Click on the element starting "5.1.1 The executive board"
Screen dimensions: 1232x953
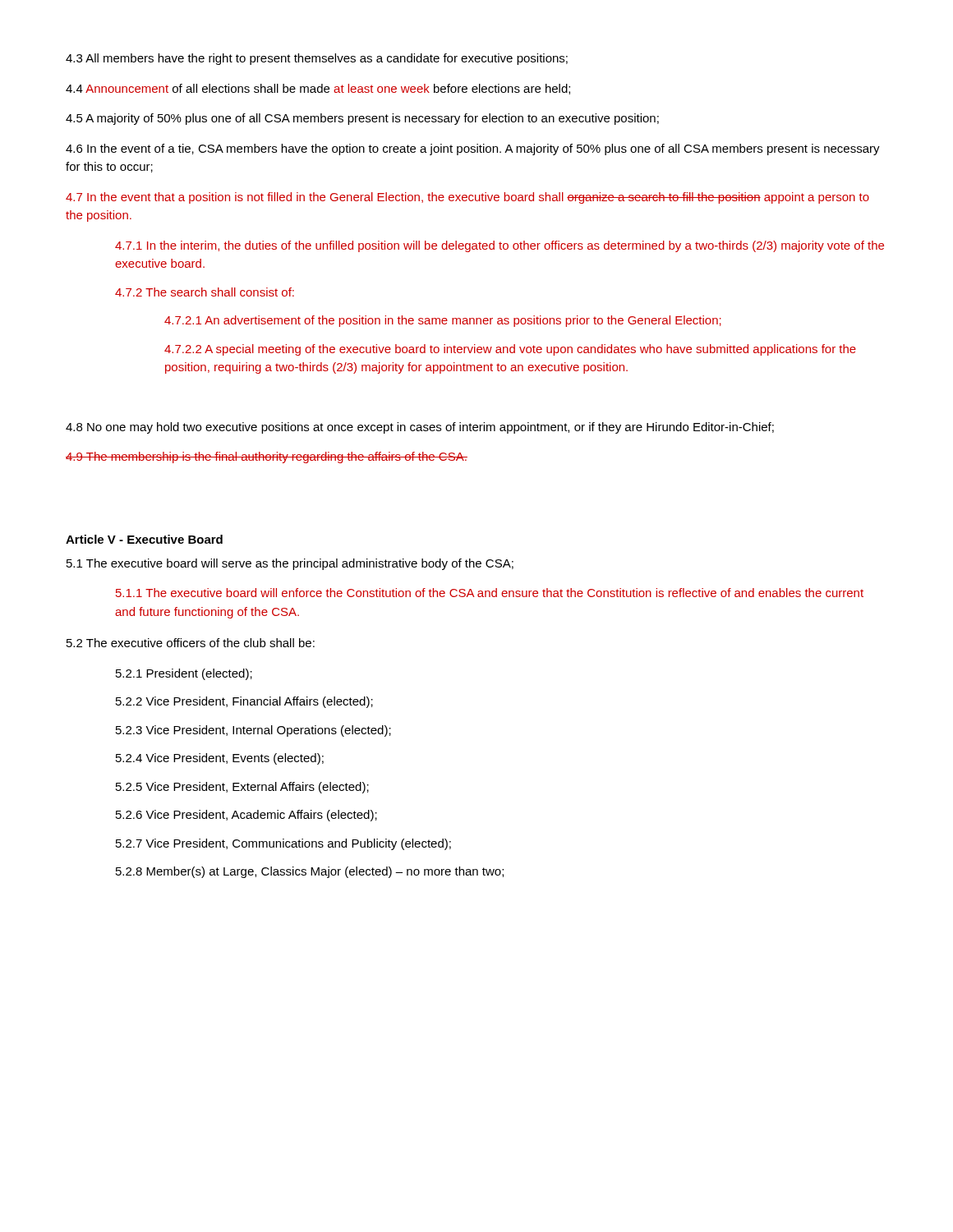(489, 602)
